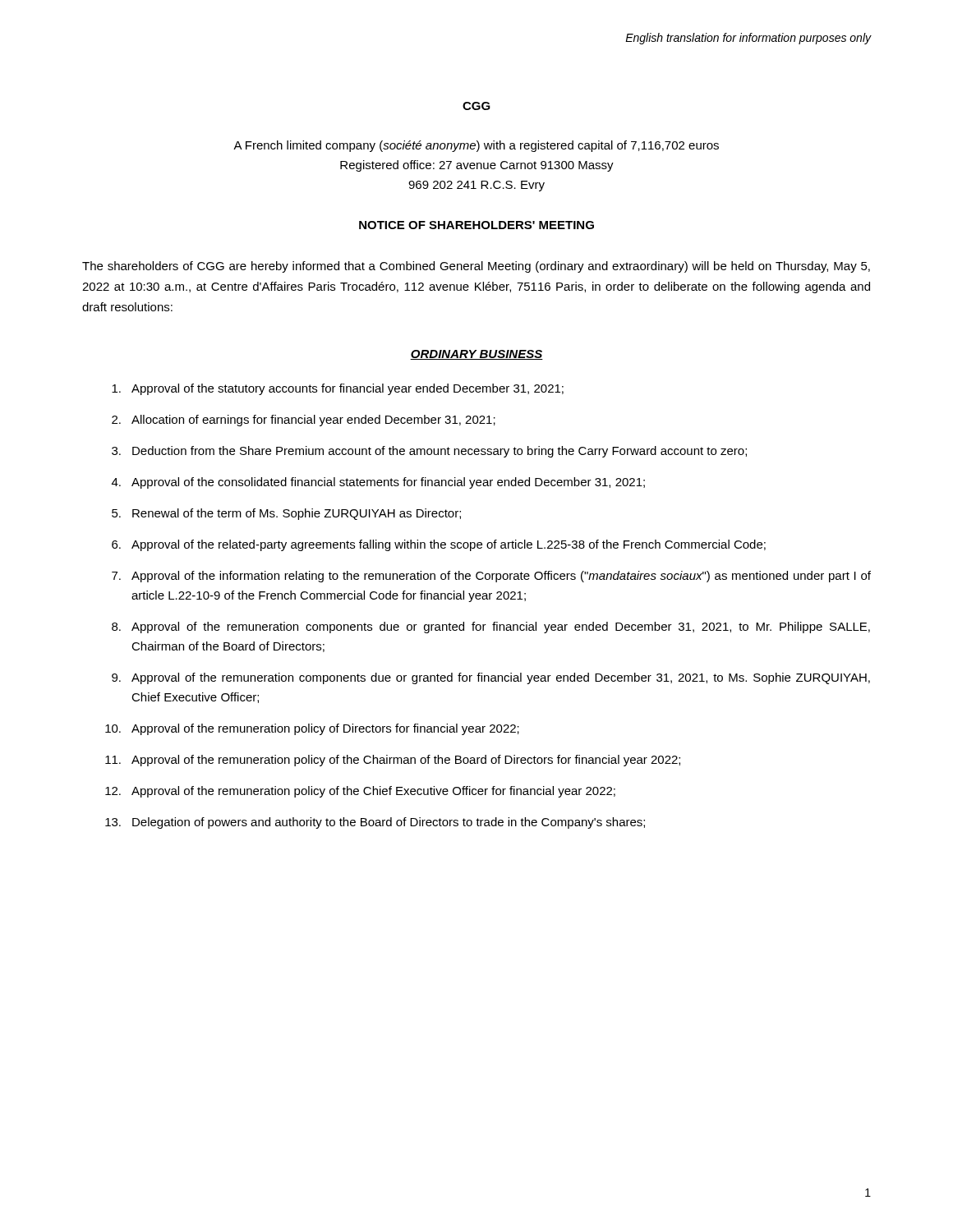Navigate to the element starting "A French limited"

(x=476, y=165)
